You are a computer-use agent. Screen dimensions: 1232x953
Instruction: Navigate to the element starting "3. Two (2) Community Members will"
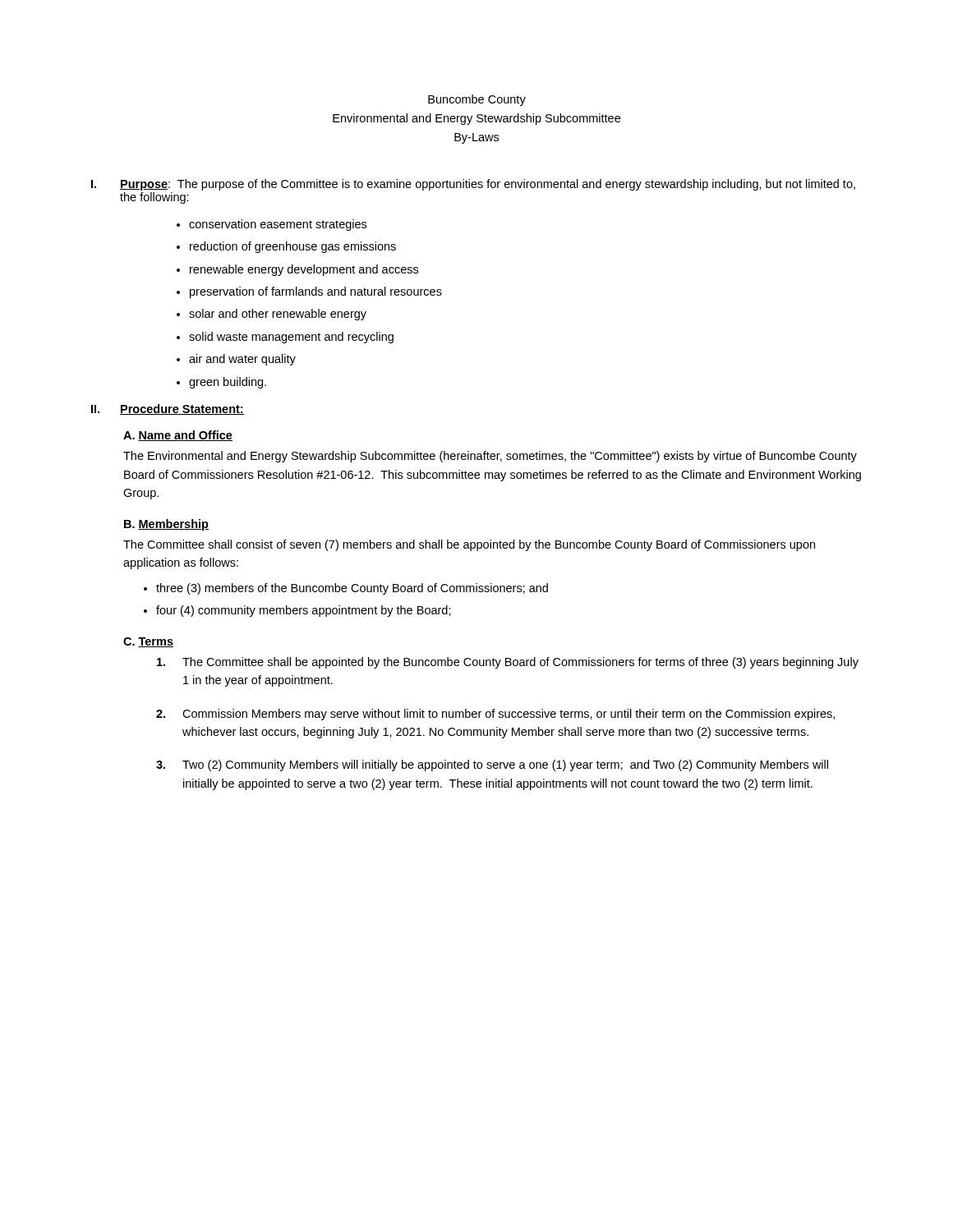tap(509, 774)
